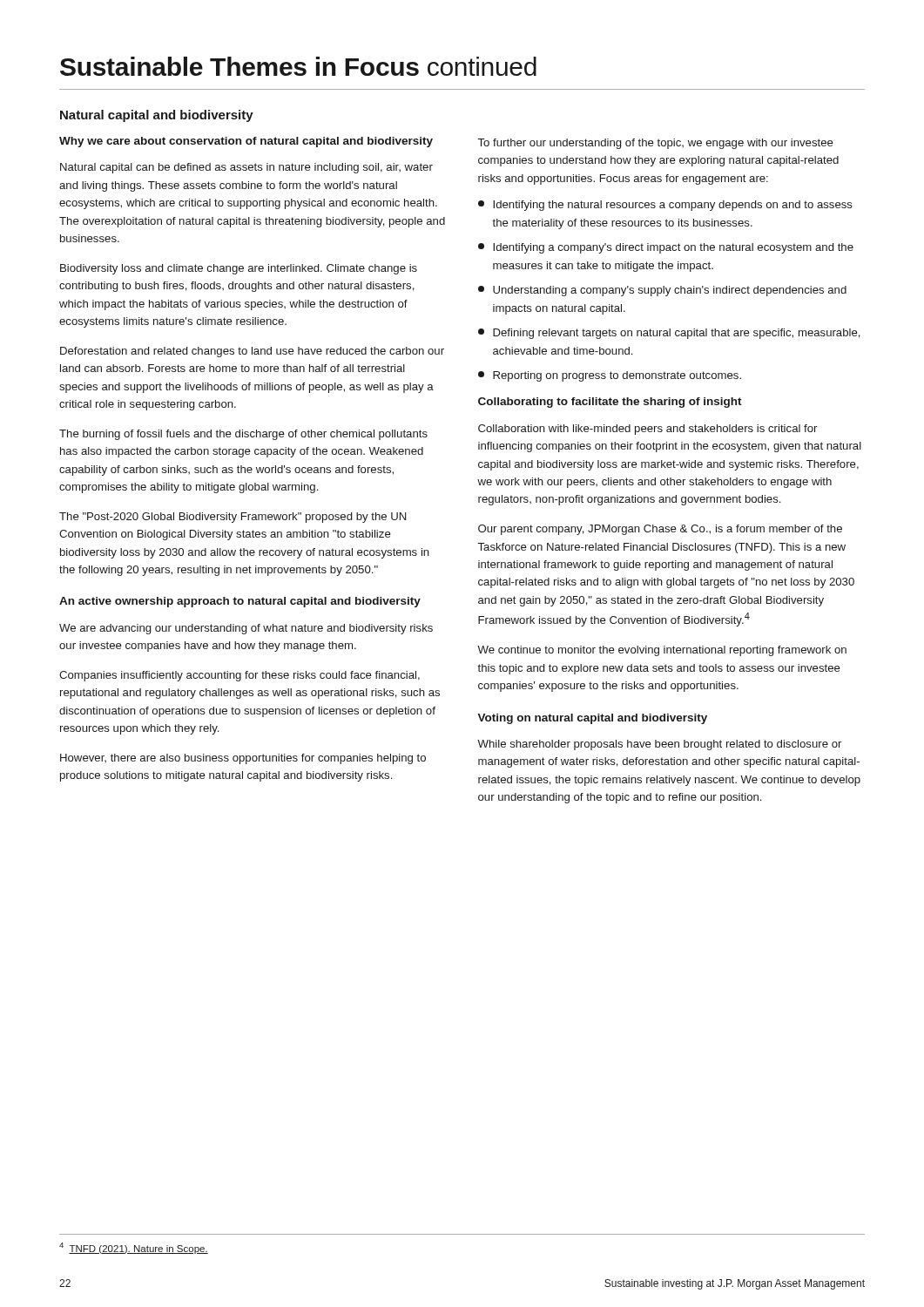Select the passage starting "Natural capital can"
This screenshot has height=1307, width=924.
253,203
